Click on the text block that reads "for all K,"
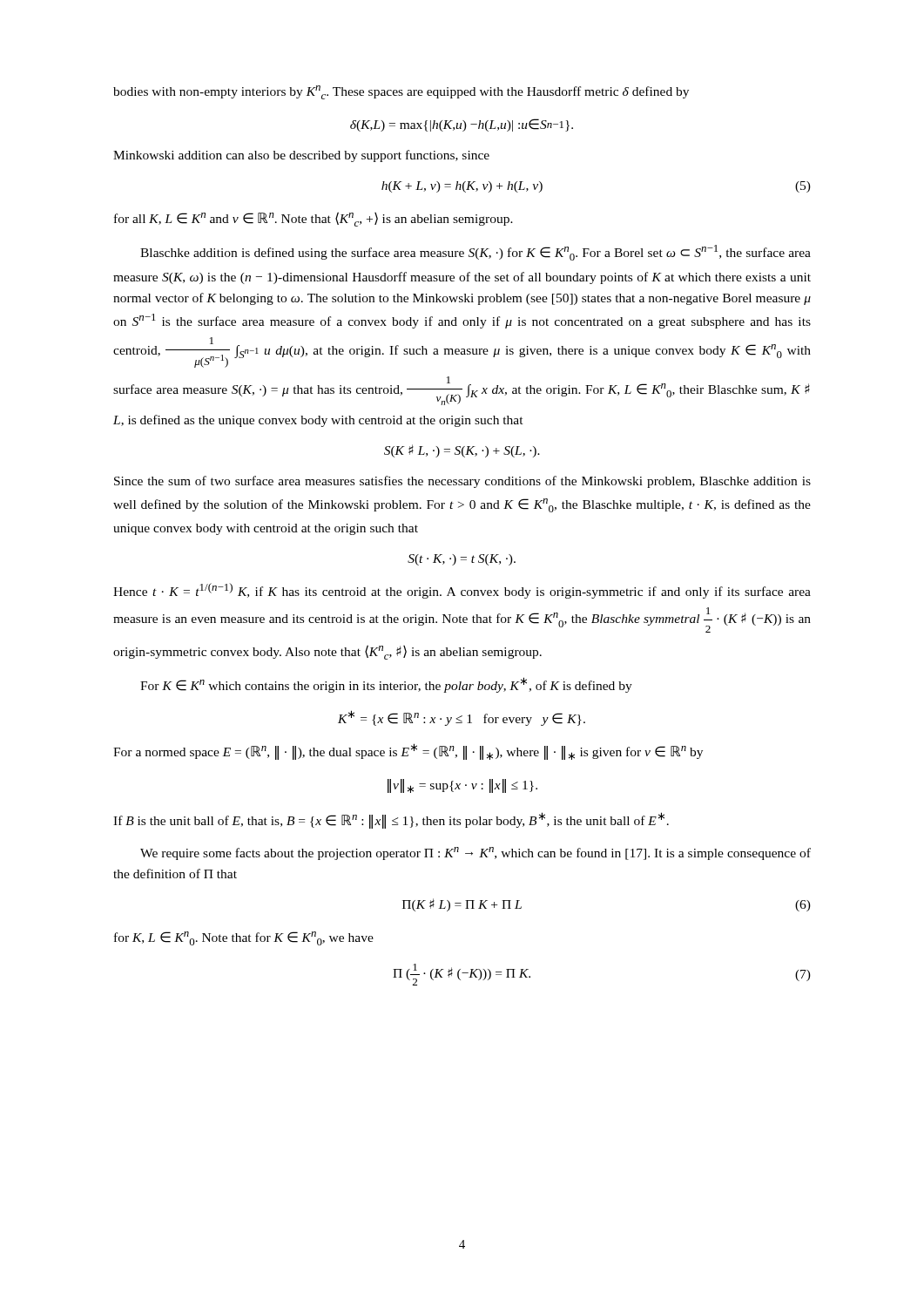 [462, 318]
